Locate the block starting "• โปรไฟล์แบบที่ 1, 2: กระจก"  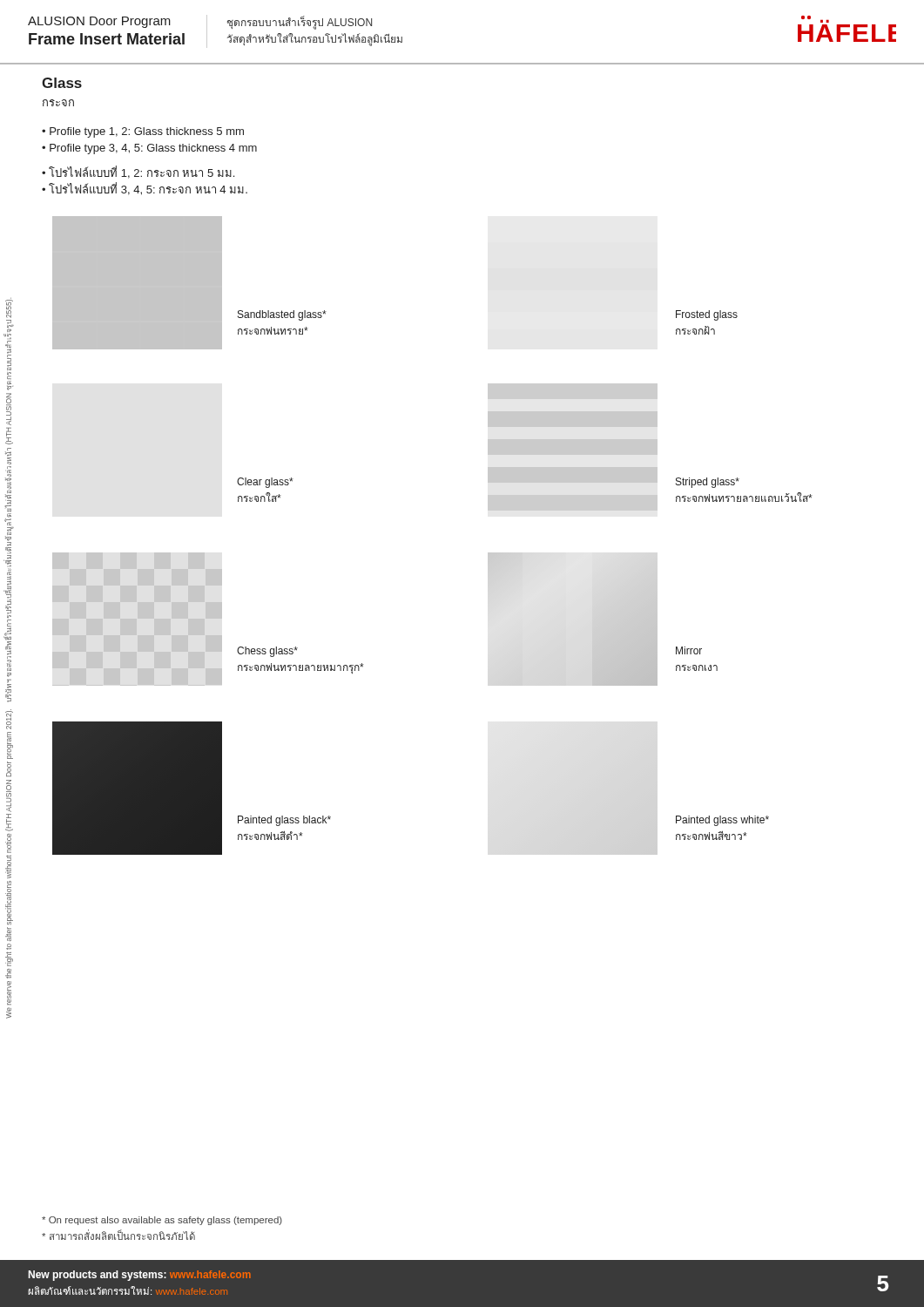(x=139, y=173)
